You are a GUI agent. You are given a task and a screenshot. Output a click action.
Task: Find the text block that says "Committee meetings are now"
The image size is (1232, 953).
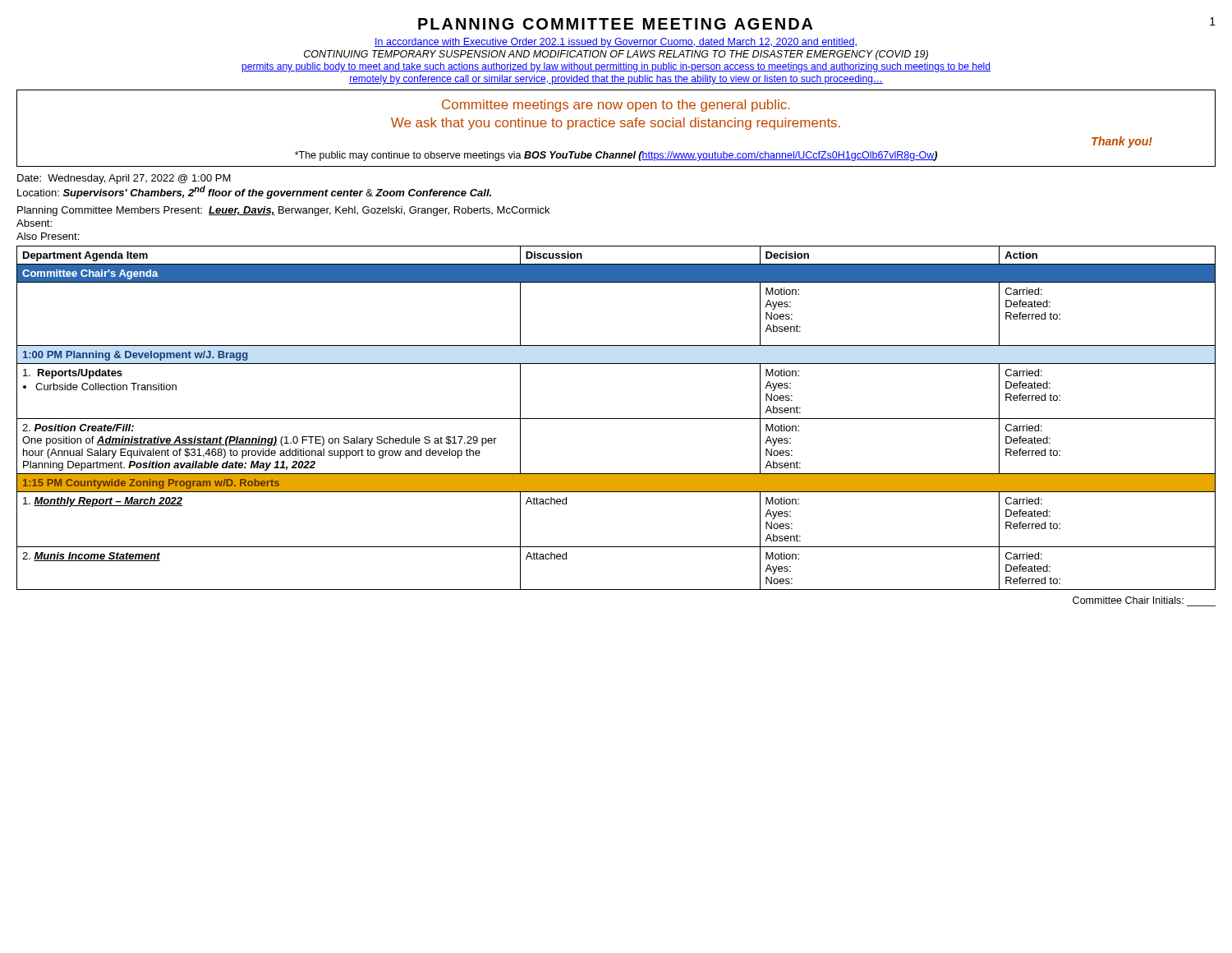pos(616,129)
